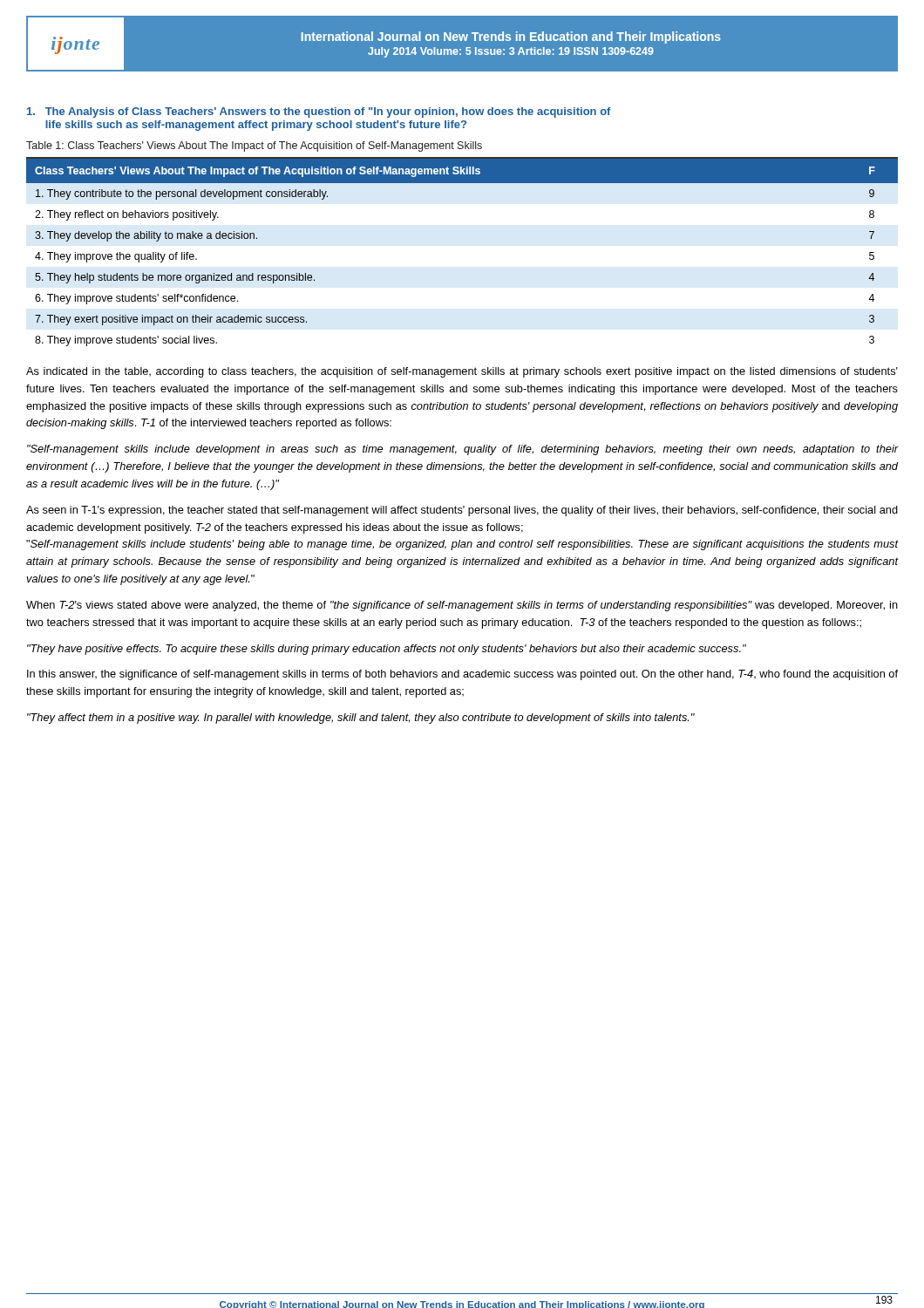The width and height of the screenshot is (924, 1308).
Task: Select the section header containing "1. The Analysis"
Action: (x=318, y=118)
